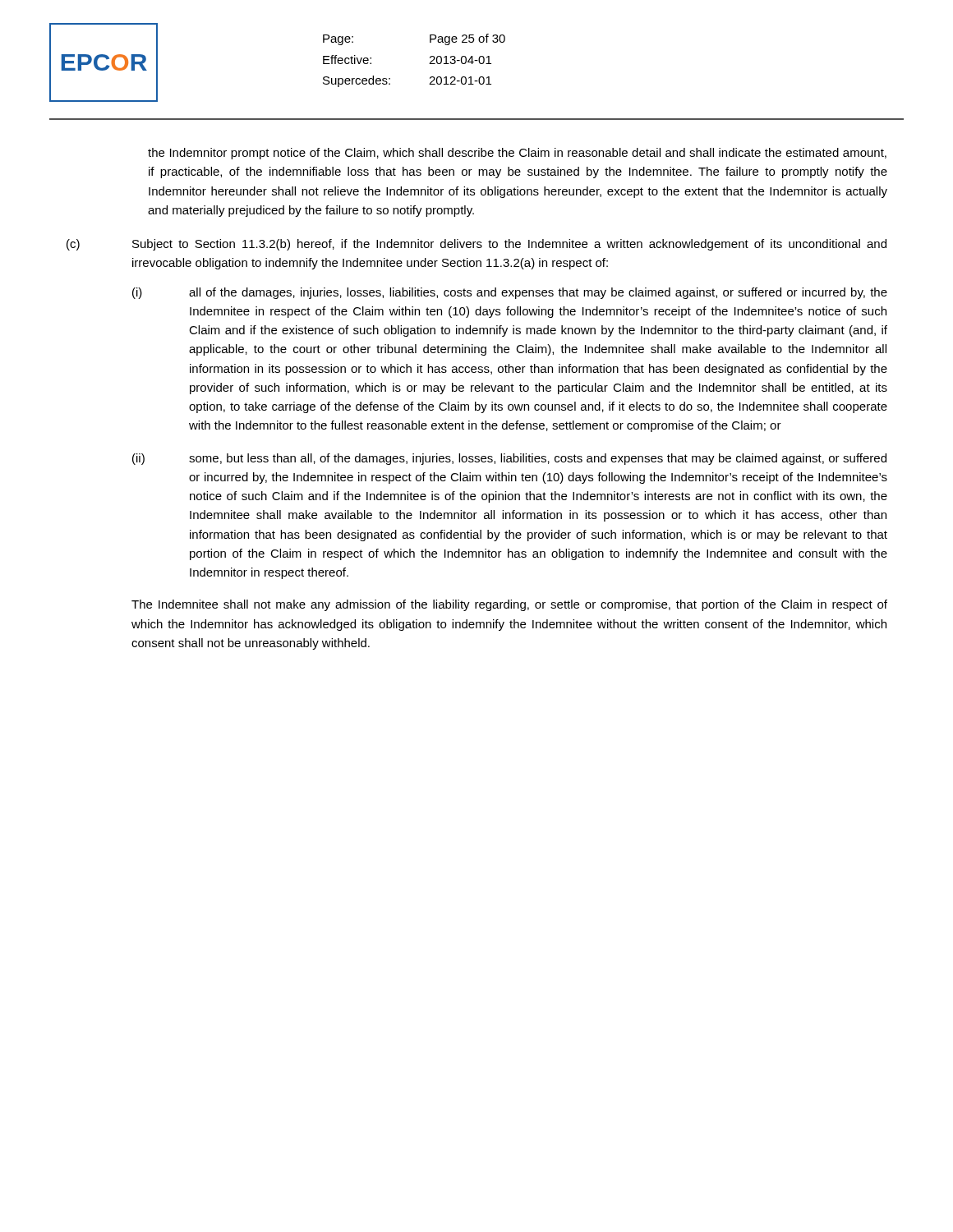
Task: Find the text block that reads "The Indemnitee shall not make"
Action: pos(509,623)
